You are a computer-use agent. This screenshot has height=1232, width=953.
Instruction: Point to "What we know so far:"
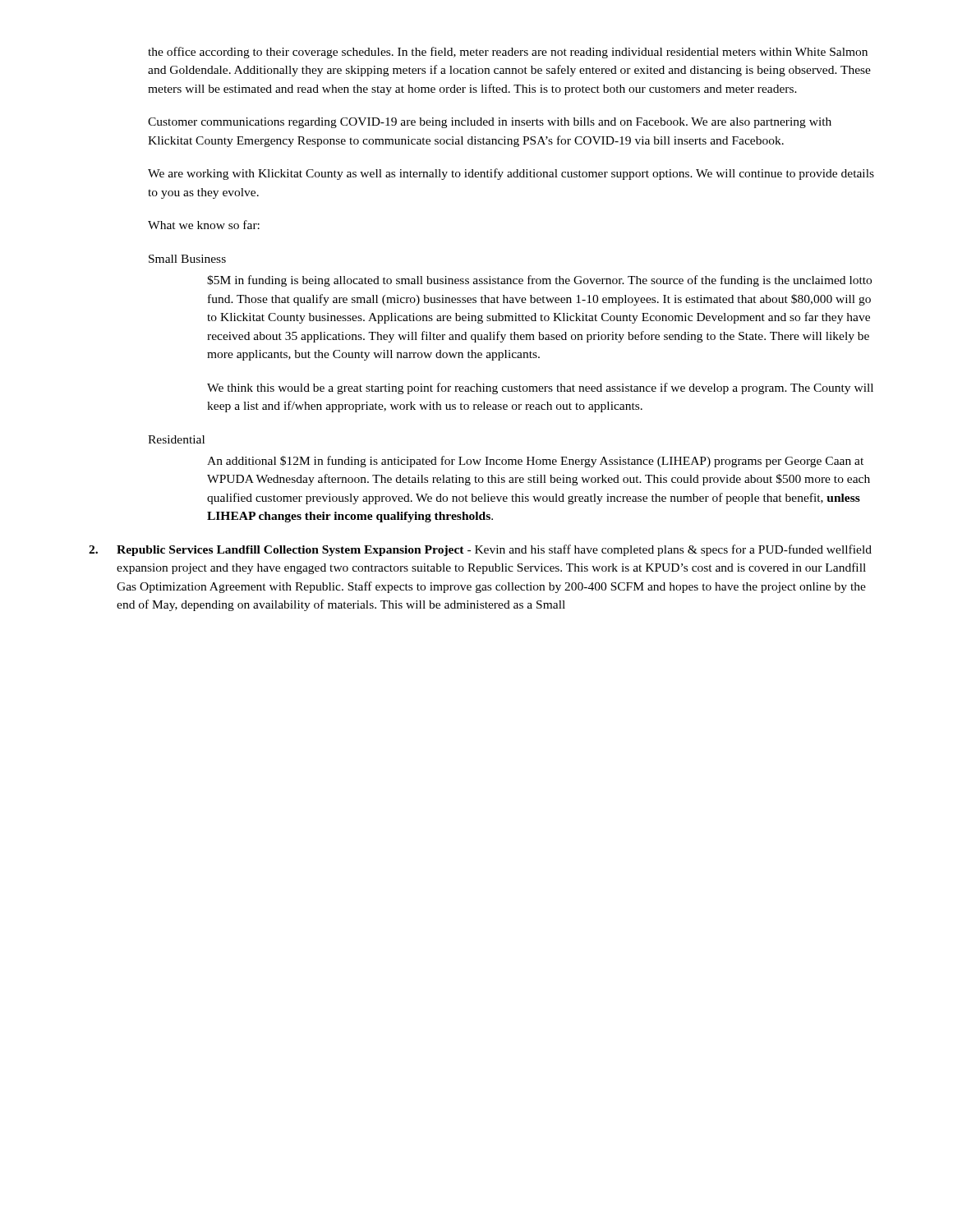[x=204, y=225]
